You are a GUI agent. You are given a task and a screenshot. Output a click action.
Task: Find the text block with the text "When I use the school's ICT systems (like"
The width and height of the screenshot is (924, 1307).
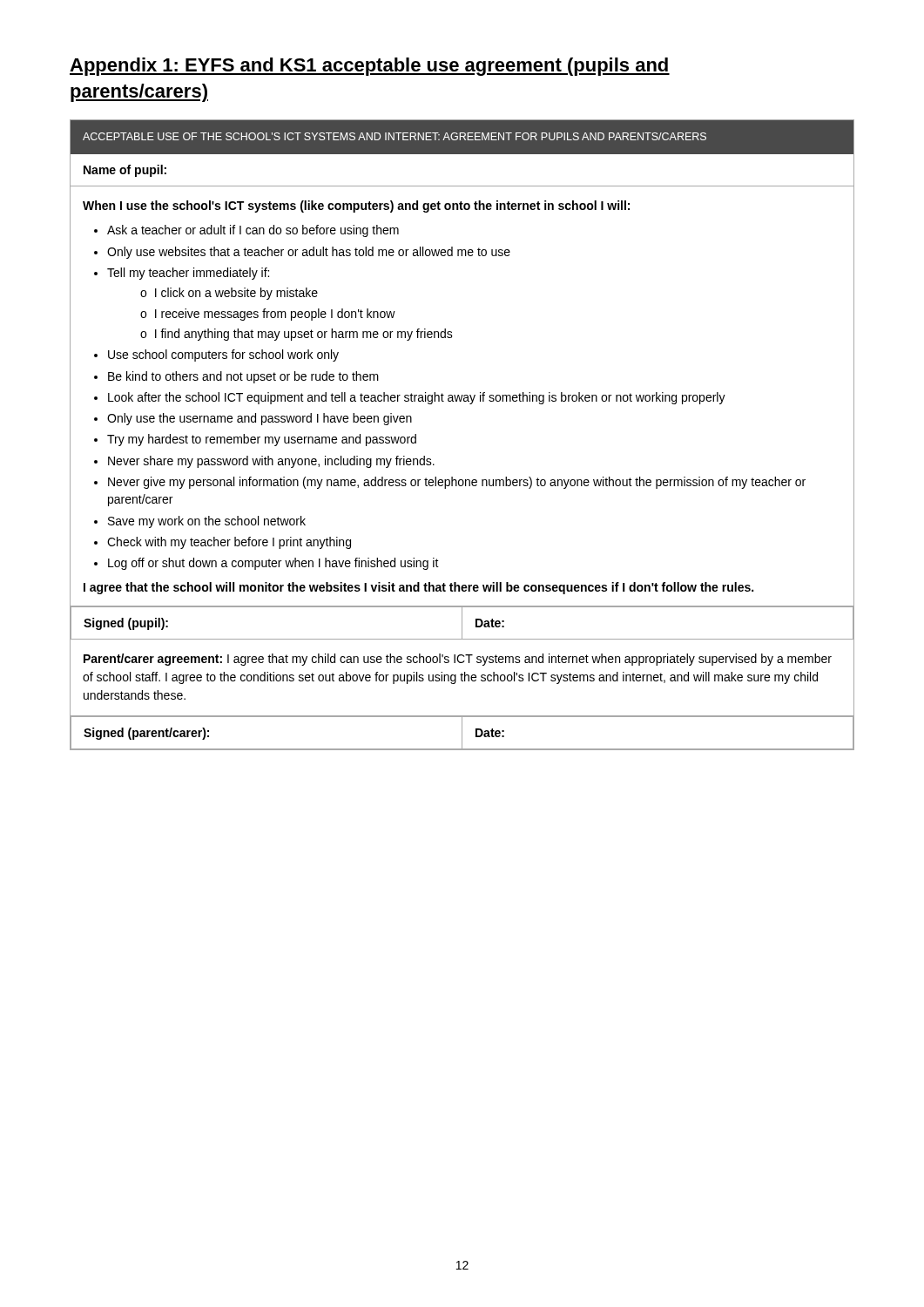[357, 206]
